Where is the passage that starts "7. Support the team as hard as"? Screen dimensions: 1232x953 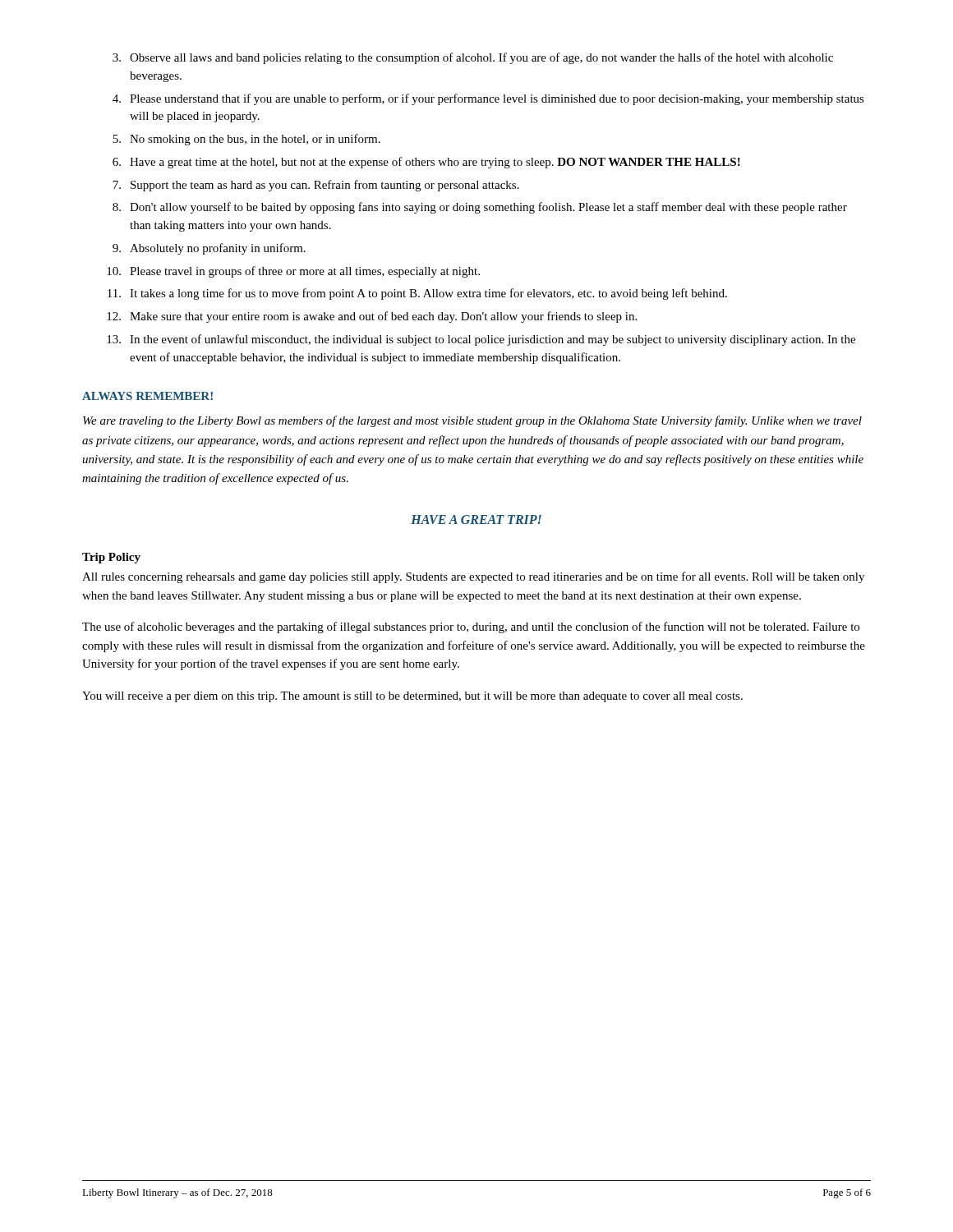click(476, 185)
